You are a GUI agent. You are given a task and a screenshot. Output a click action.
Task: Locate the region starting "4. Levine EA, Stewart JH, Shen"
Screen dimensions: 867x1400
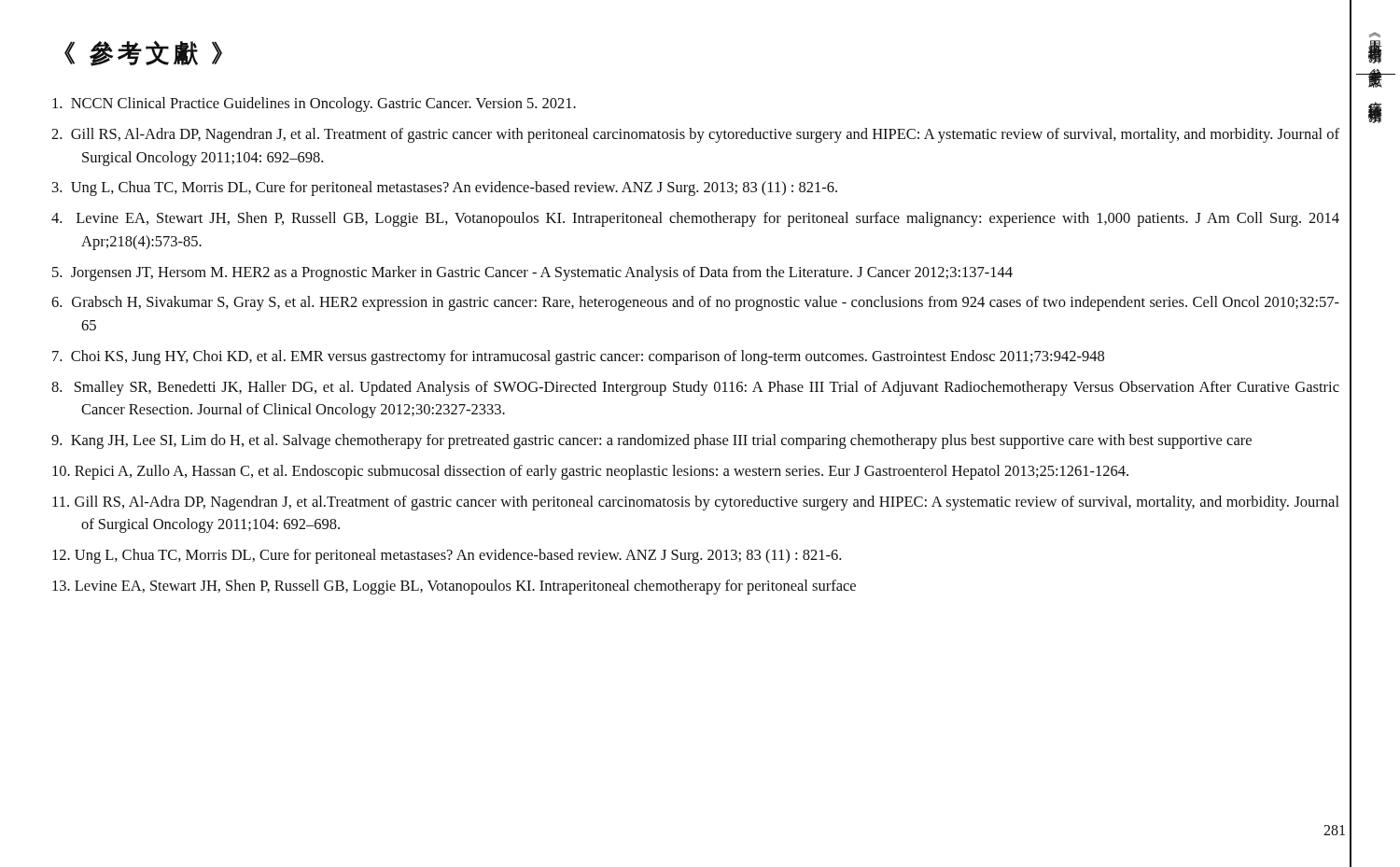[695, 229]
